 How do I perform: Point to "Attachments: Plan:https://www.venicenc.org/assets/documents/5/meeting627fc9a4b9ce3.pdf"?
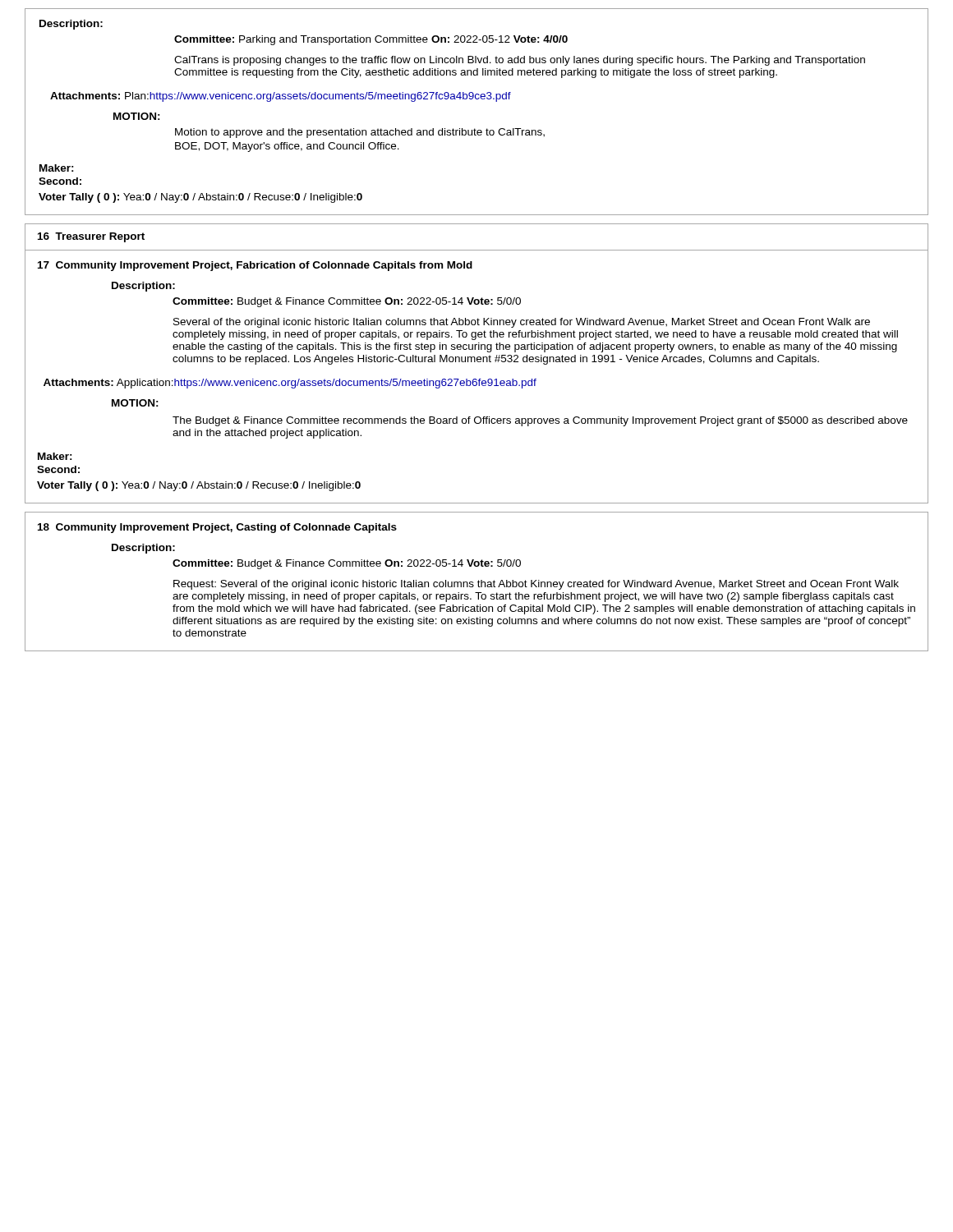point(280,96)
